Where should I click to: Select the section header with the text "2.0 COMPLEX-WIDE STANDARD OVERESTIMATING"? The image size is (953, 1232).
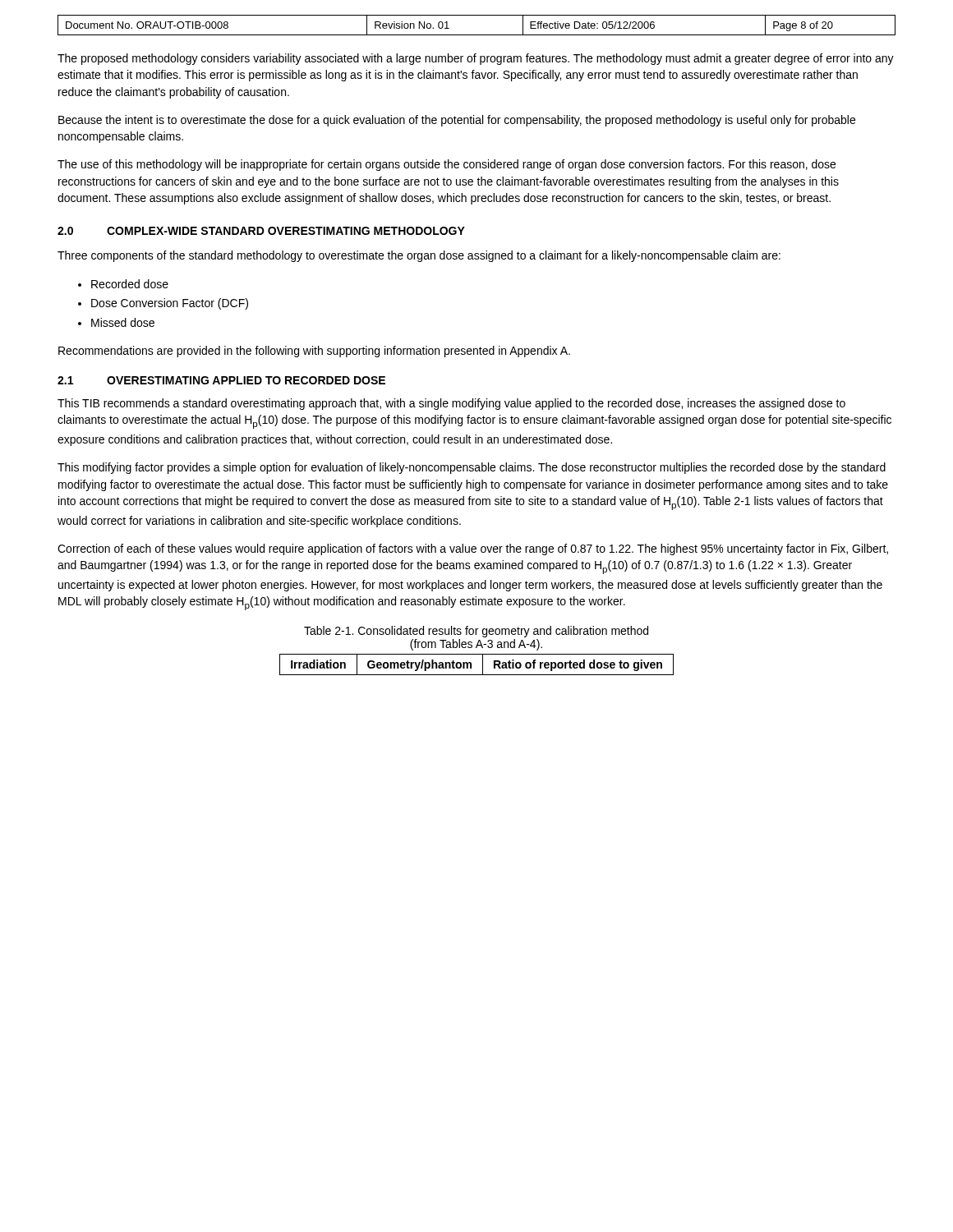(261, 231)
